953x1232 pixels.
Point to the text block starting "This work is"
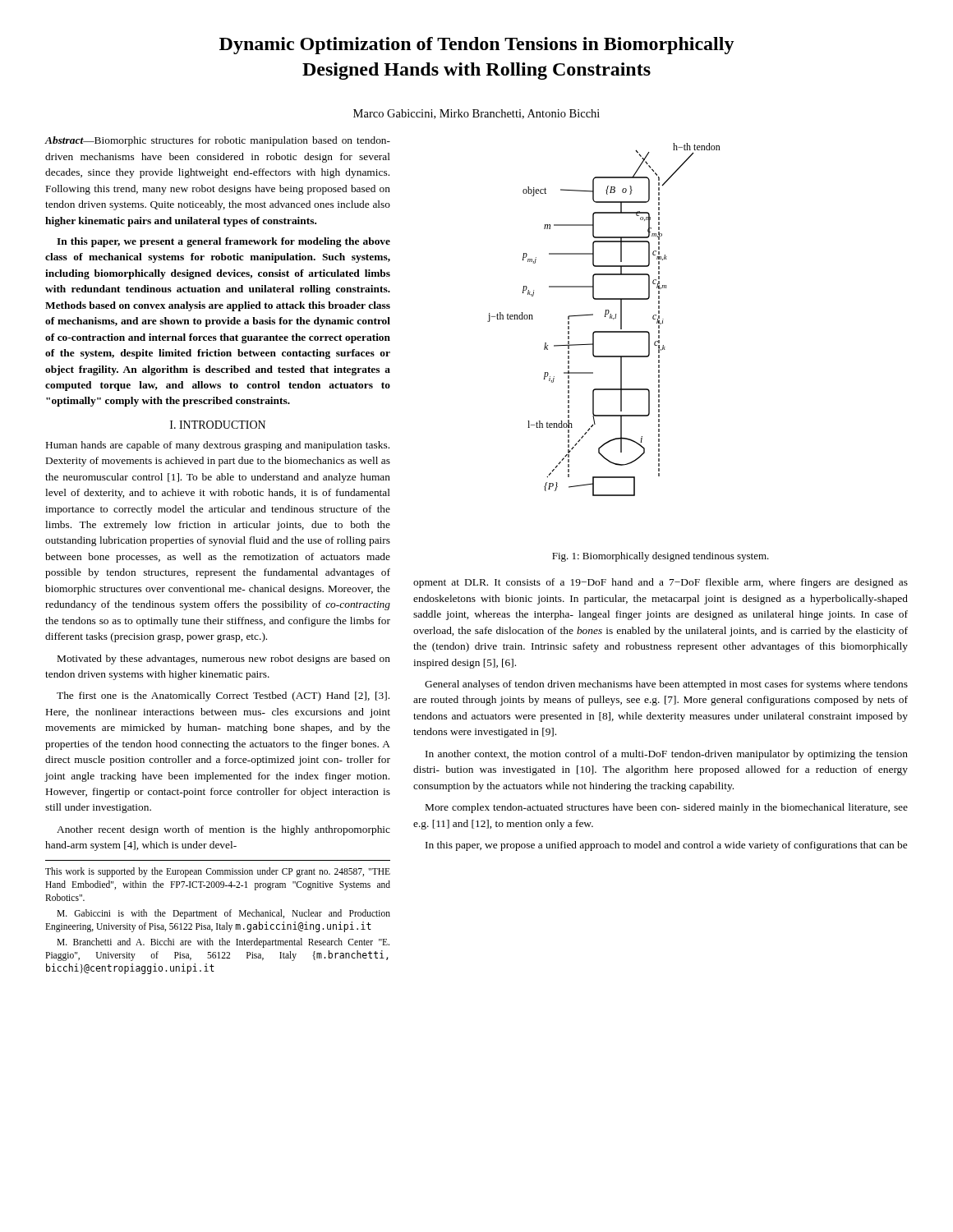[218, 920]
